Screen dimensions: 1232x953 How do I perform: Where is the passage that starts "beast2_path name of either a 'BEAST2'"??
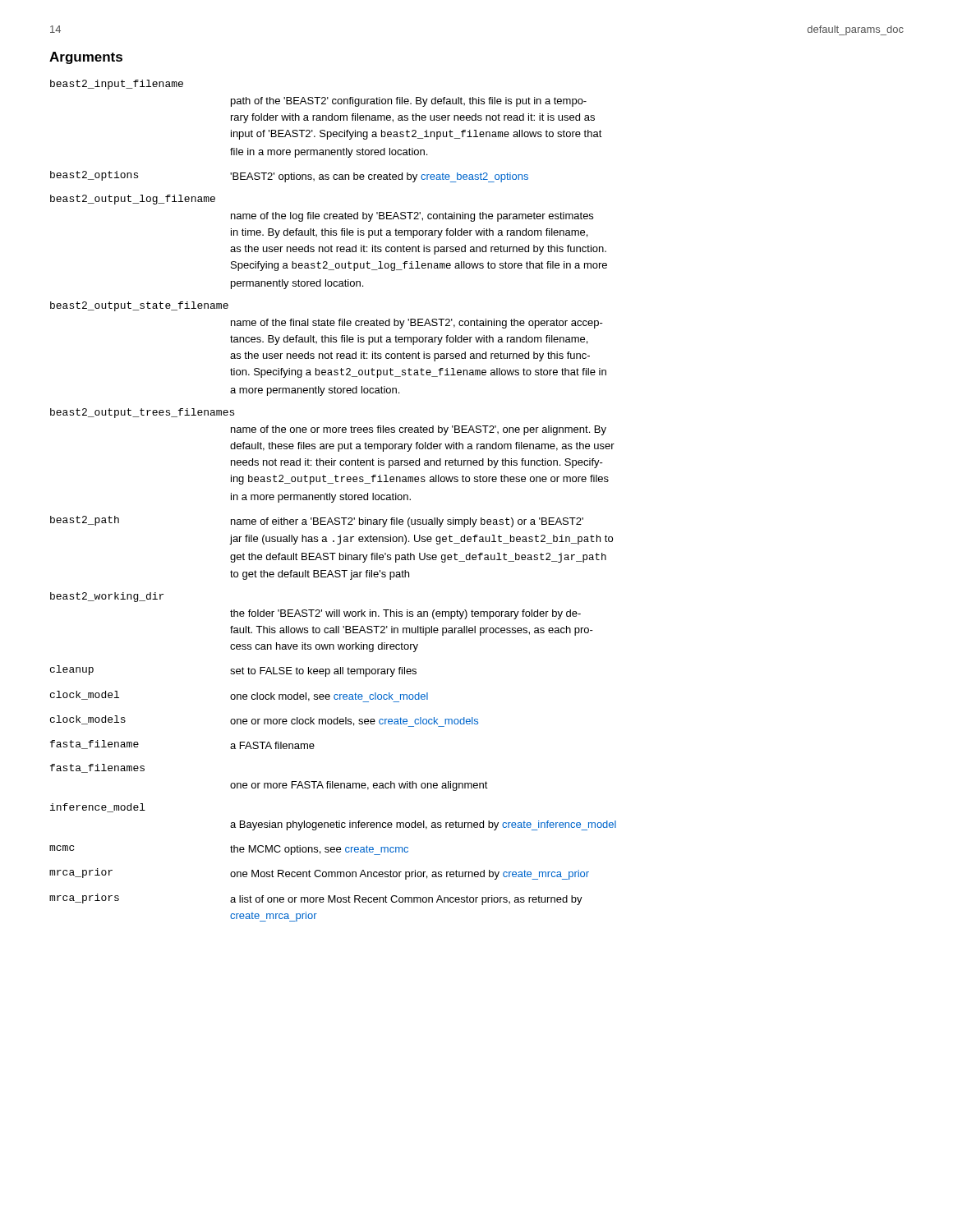pyautogui.click(x=476, y=548)
